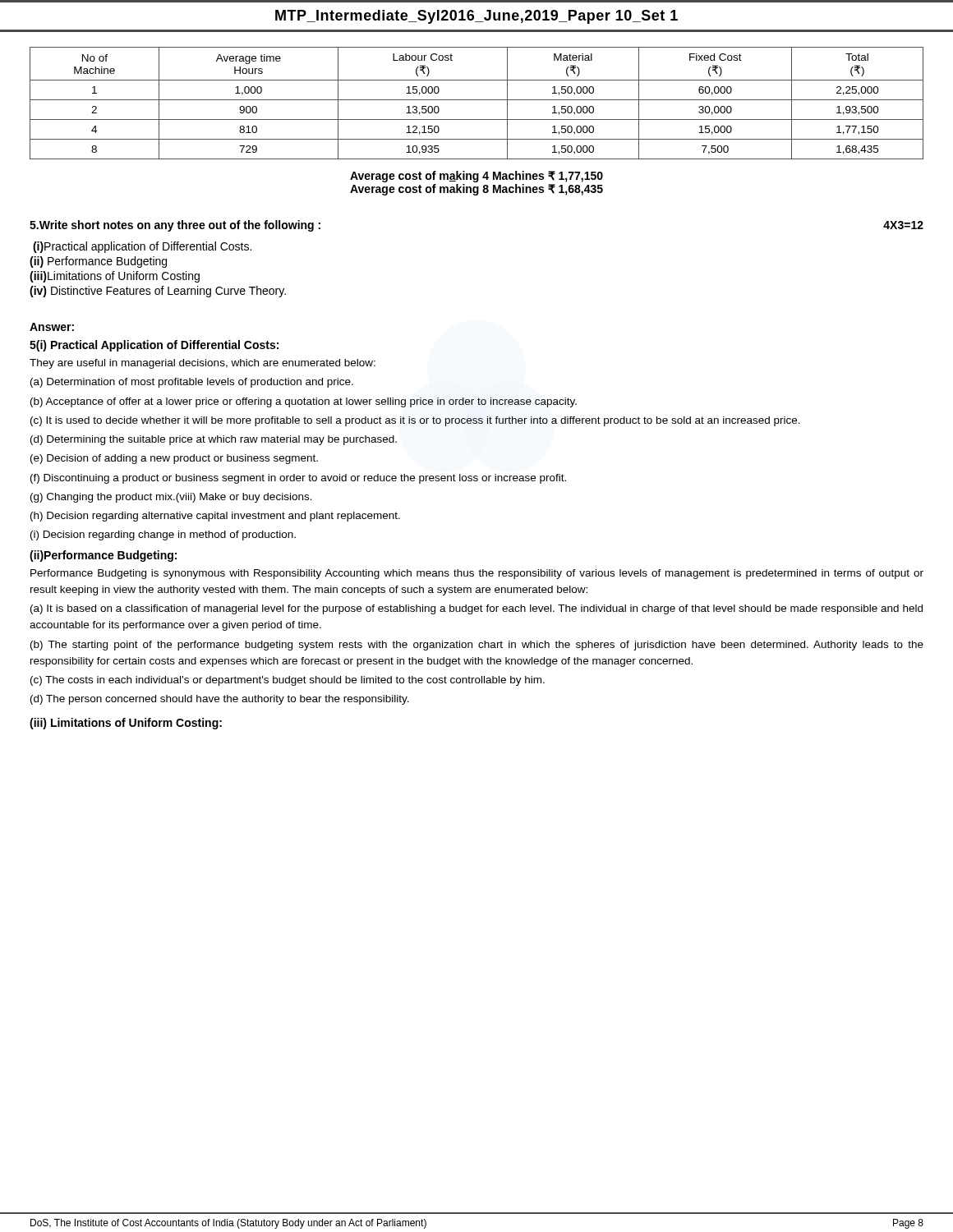The width and height of the screenshot is (953, 1232).
Task: Locate the table with the text "Average time Hours"
Action: (476, 103)
